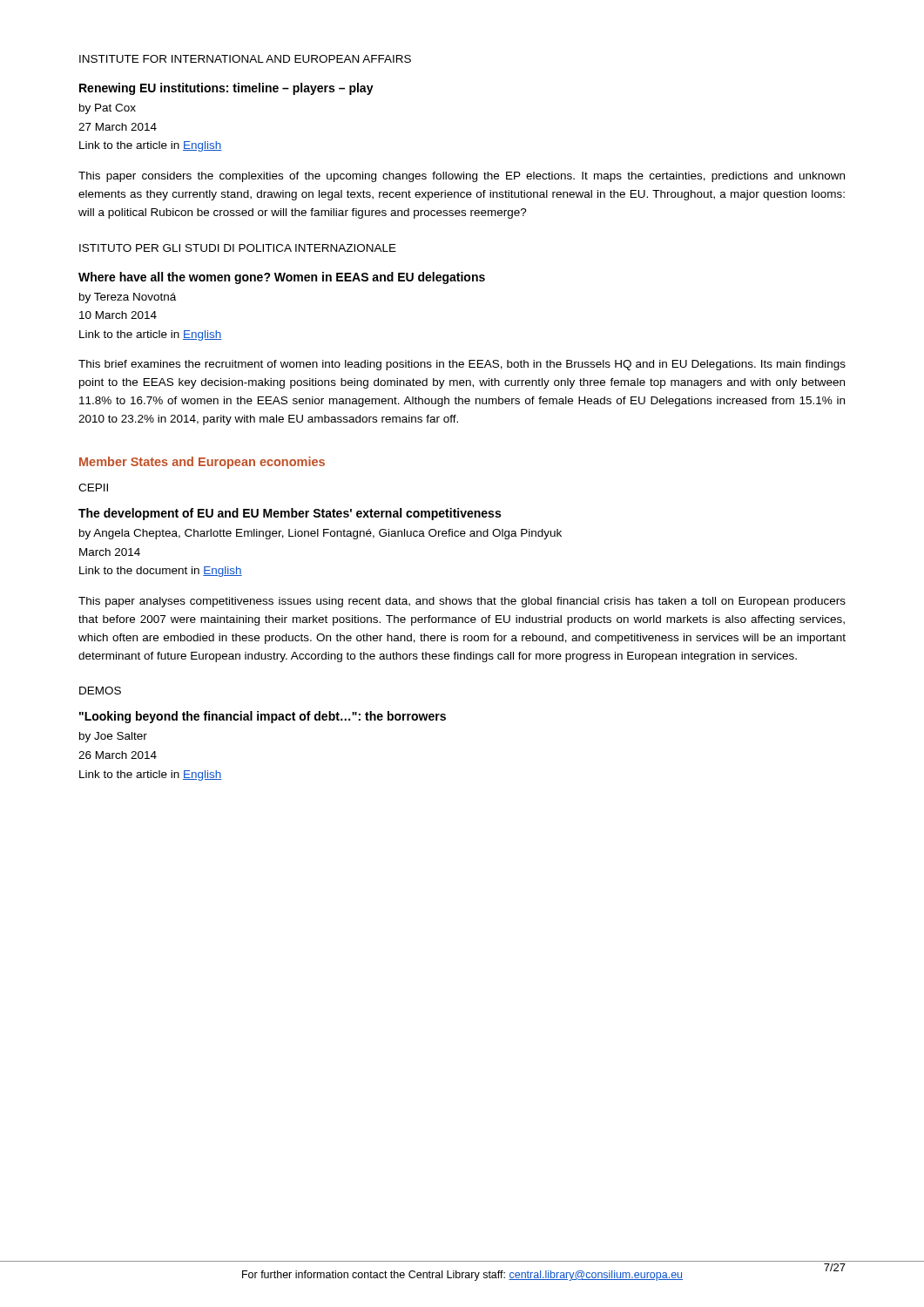924x1307 pixels.
Task: Select the text block containing "by Pat Cox"
Action: pyautogui.click(x=150, y=126)
